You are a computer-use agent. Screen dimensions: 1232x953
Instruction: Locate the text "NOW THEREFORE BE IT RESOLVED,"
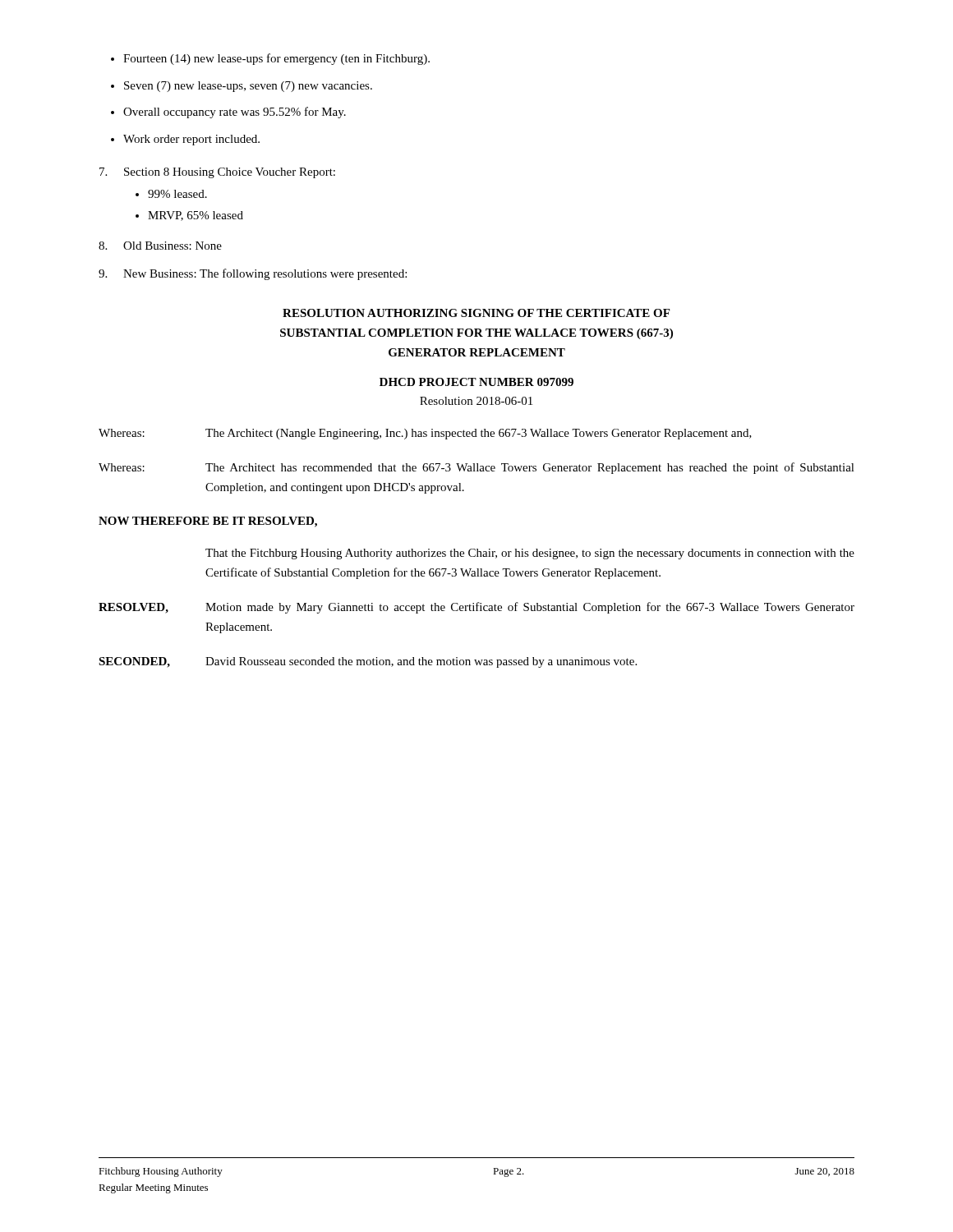(208, 522)
